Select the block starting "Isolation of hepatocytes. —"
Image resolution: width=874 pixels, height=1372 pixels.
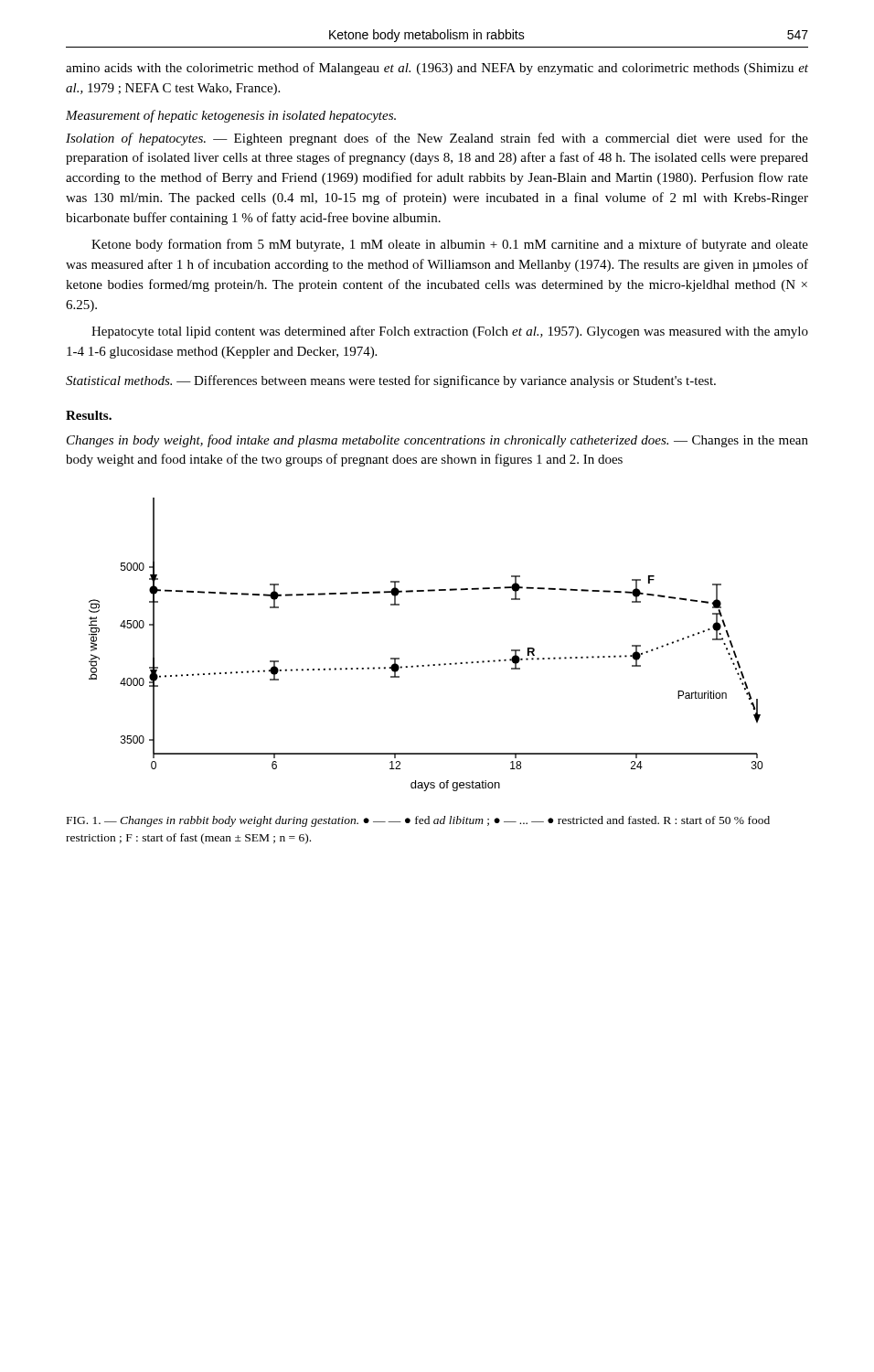[437, 177]
